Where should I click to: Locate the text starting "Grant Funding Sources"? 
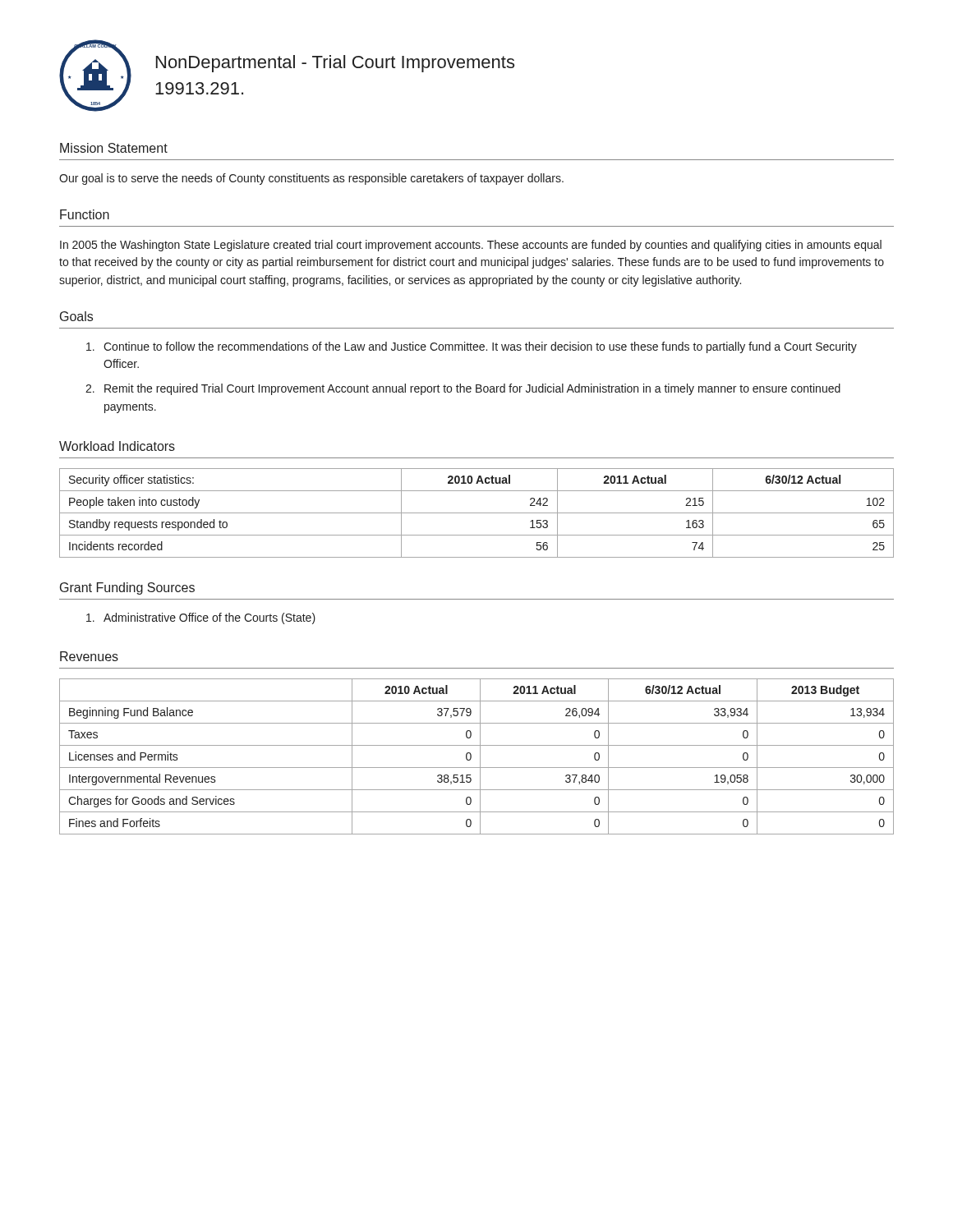(127, 587)
